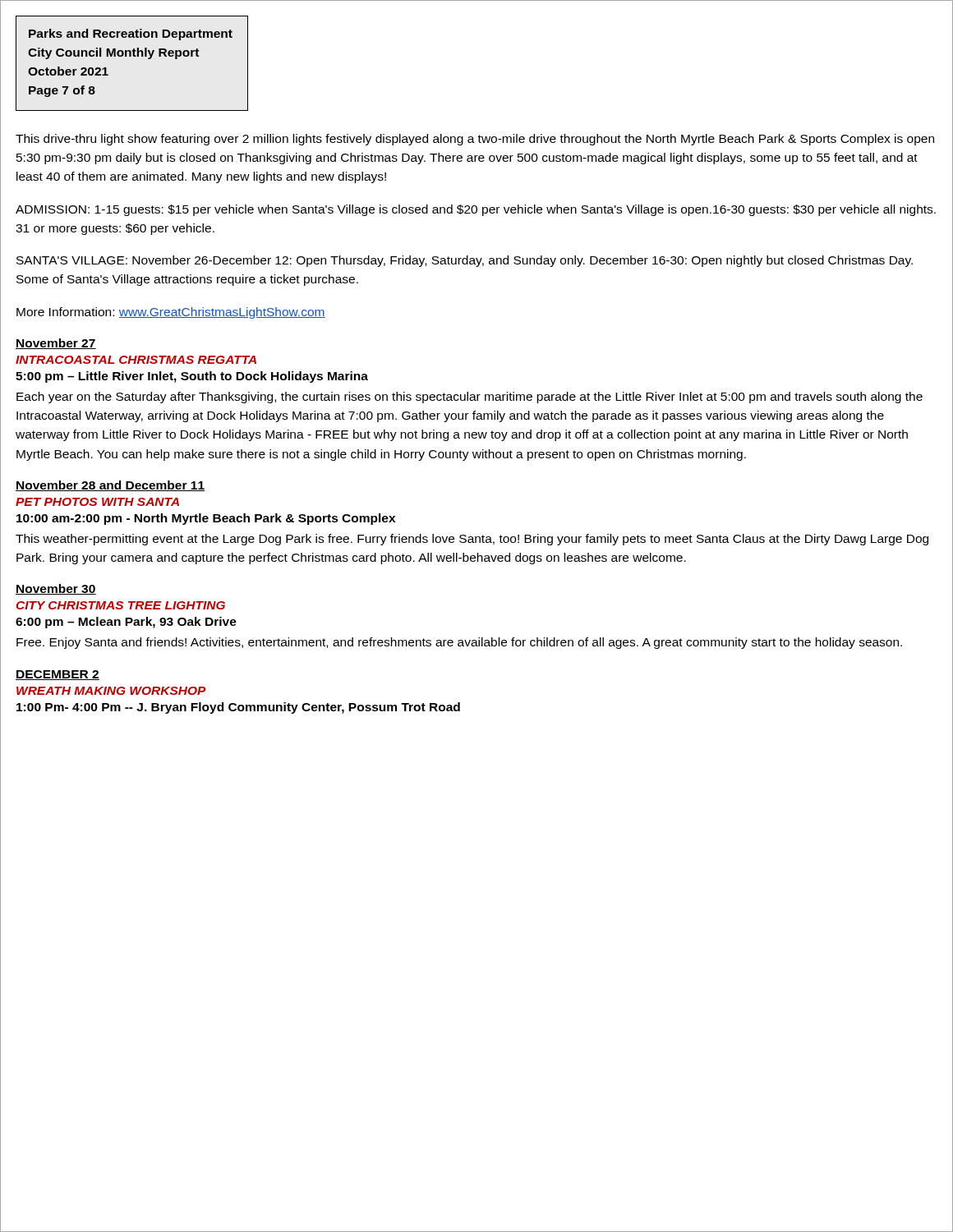This screenshot has width=953, height=1232.
Task: Find the text containing "More Information: www.GreatChristmasLightShow.com"
Action: point(170,311)
